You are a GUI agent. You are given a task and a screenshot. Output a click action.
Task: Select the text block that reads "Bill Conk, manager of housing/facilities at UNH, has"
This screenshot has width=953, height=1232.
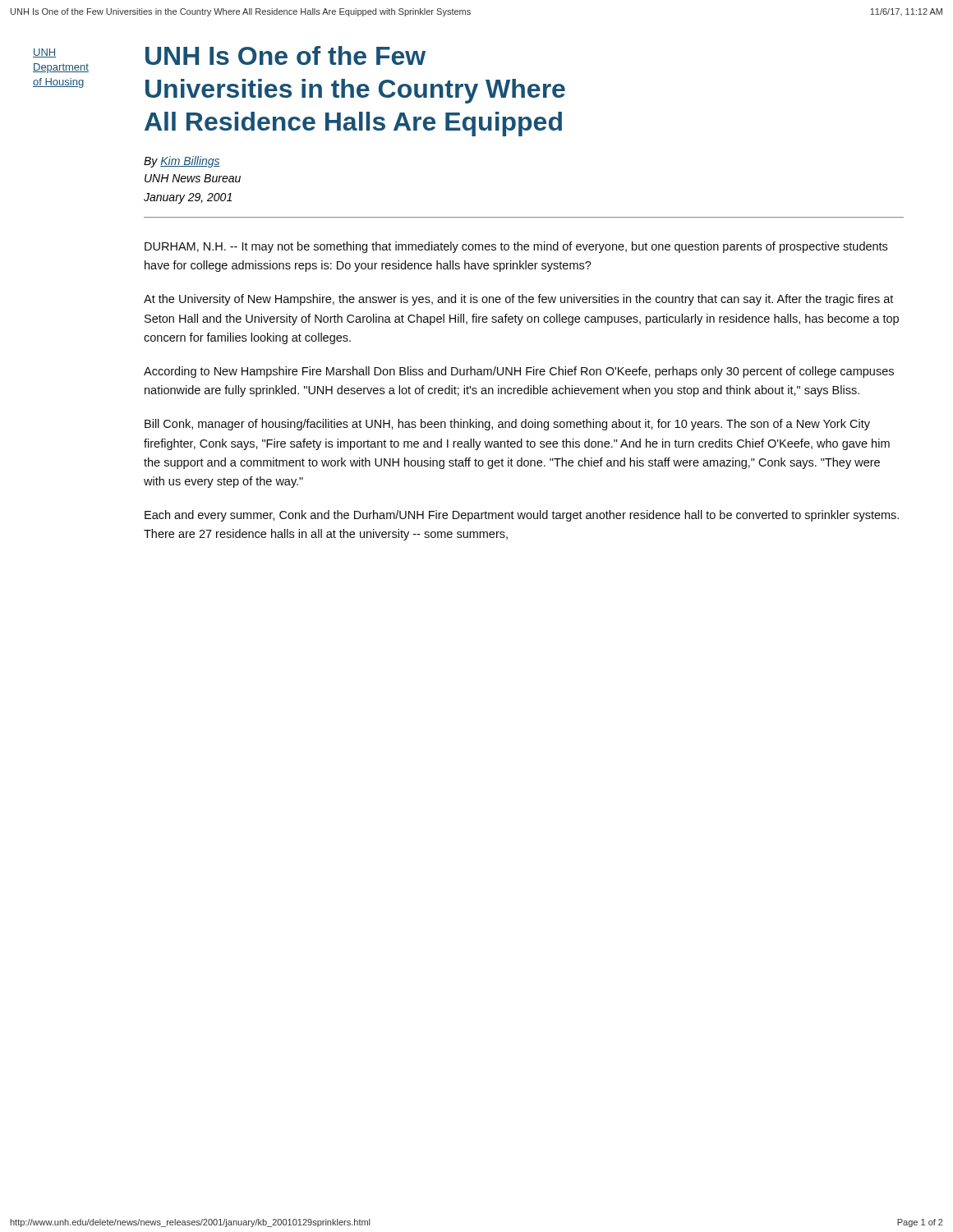click(x=517, y=453)
